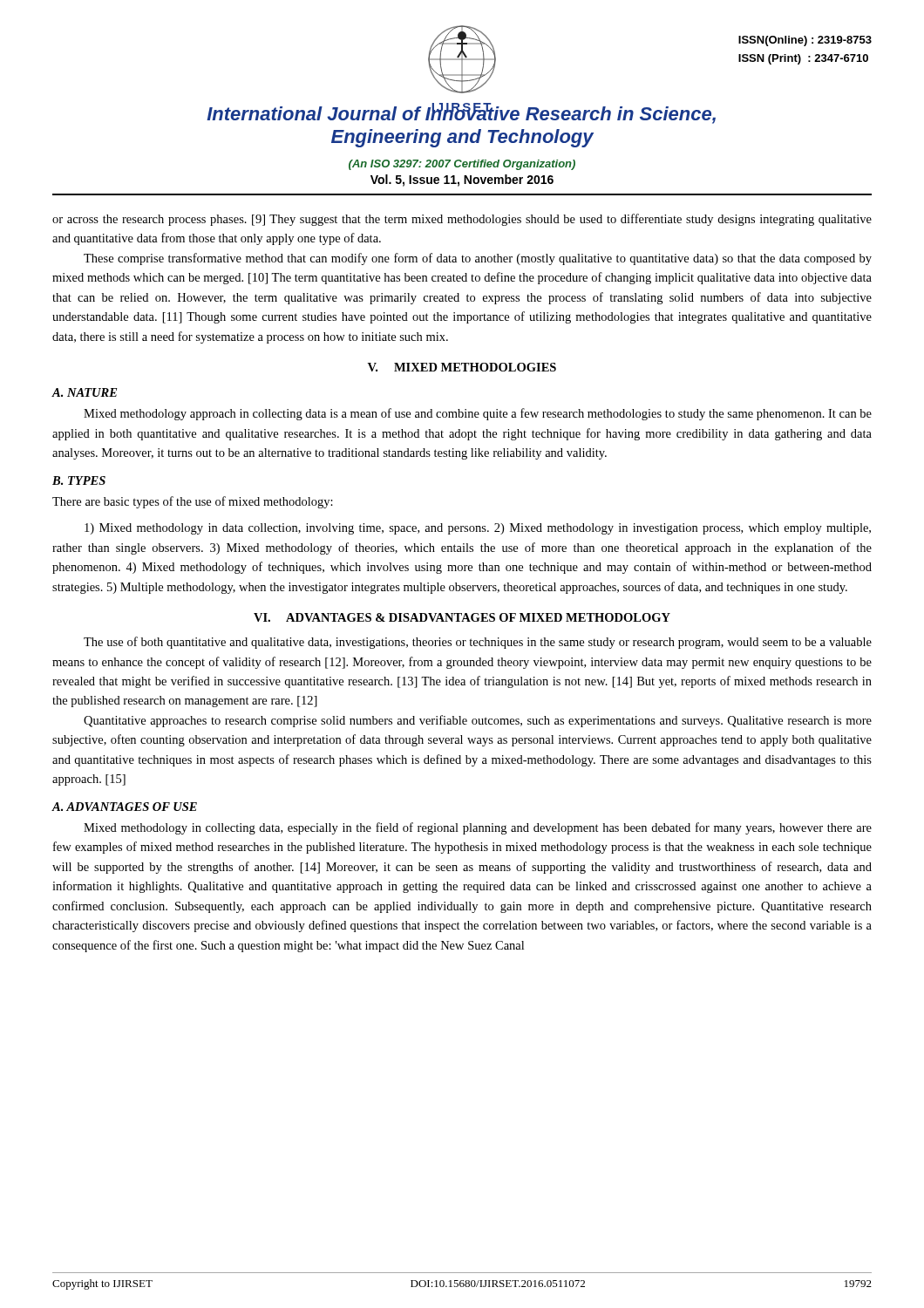Click on the region starting "ISSN(Online) : 2319-8753"
924x1308 pixels.
[x=805, y=49]
